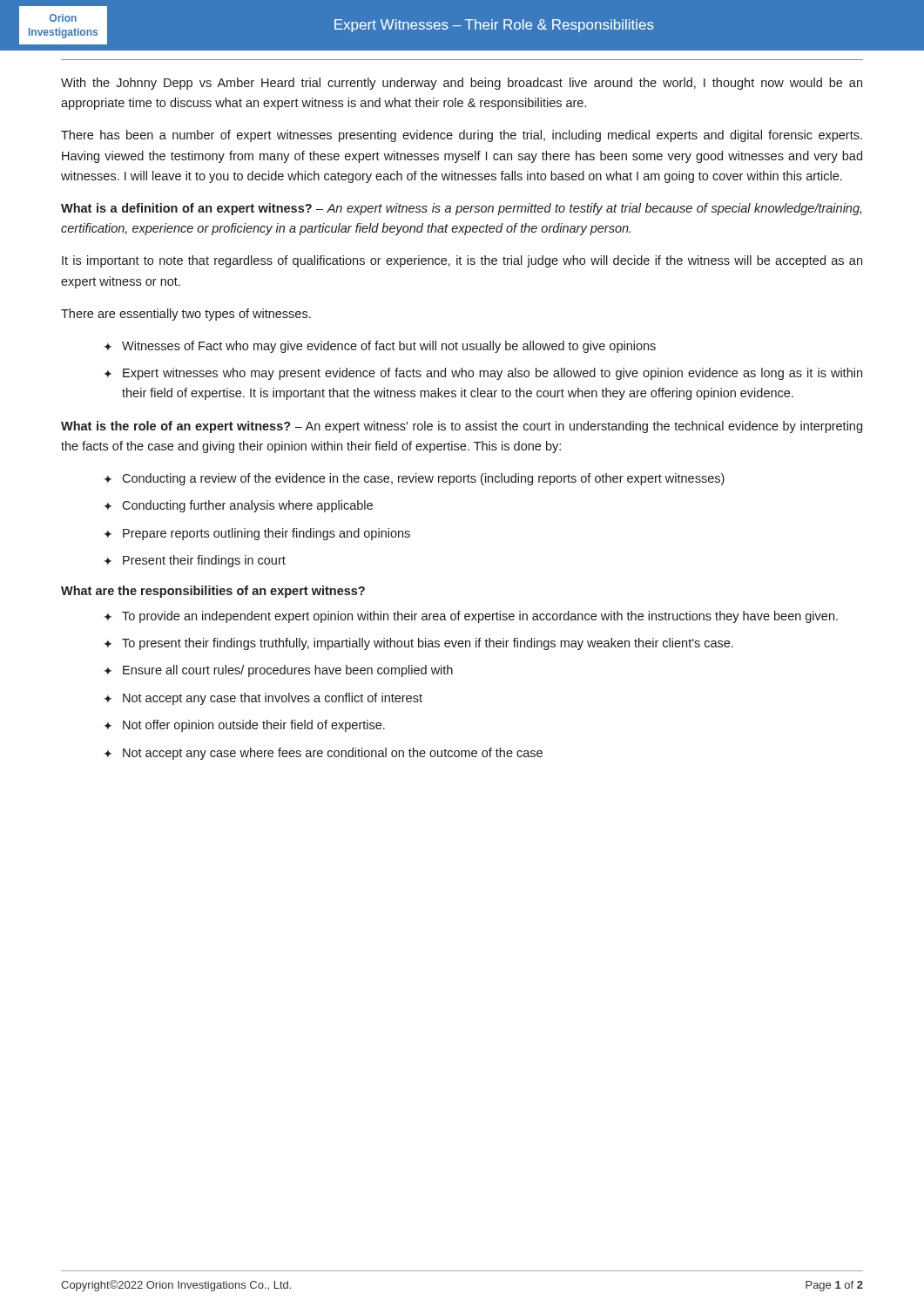
Task: Find the element starting "There are essentially"
Action: [186, 313]
